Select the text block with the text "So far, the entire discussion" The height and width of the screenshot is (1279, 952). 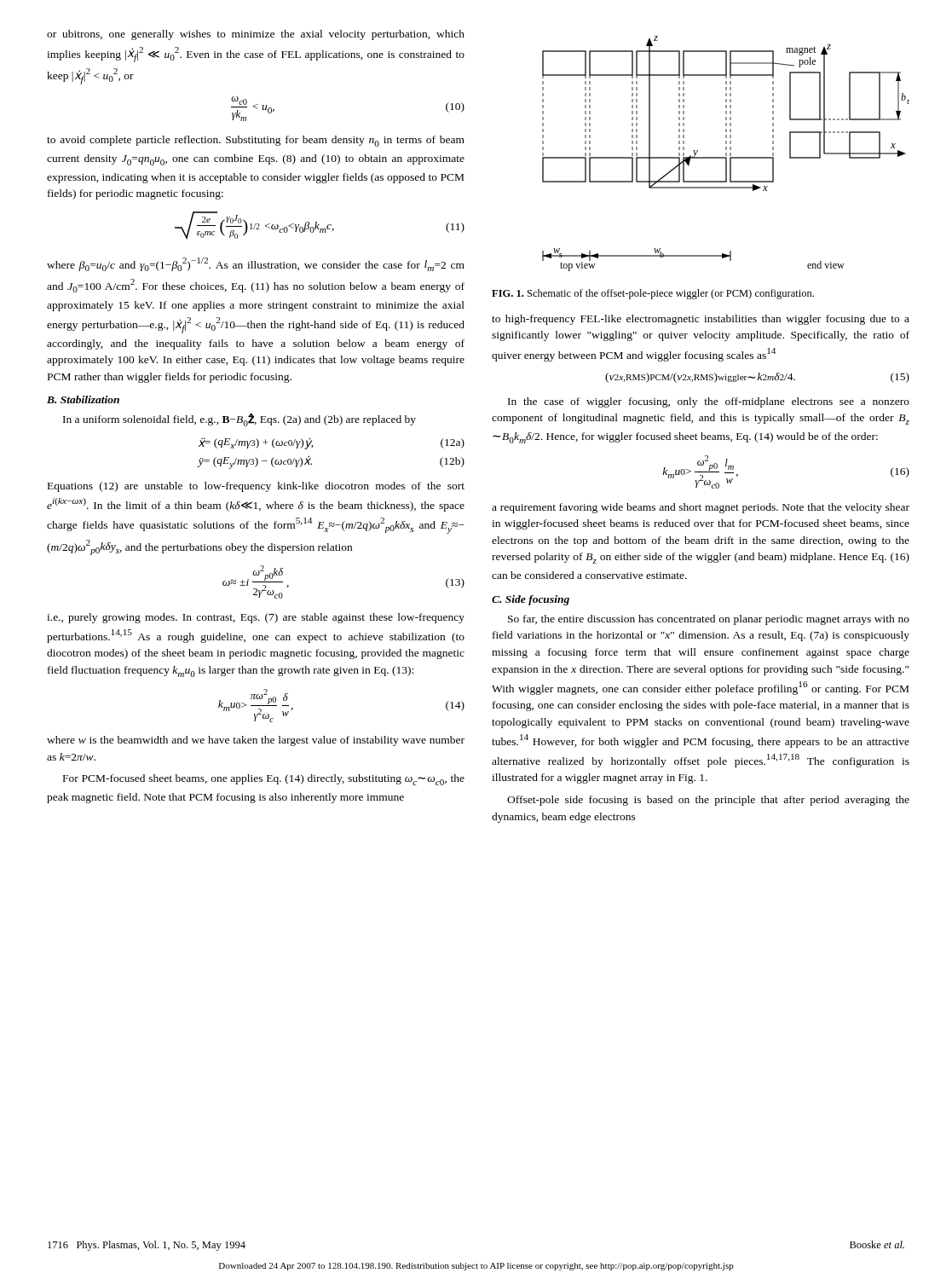(x=701, y=717)
